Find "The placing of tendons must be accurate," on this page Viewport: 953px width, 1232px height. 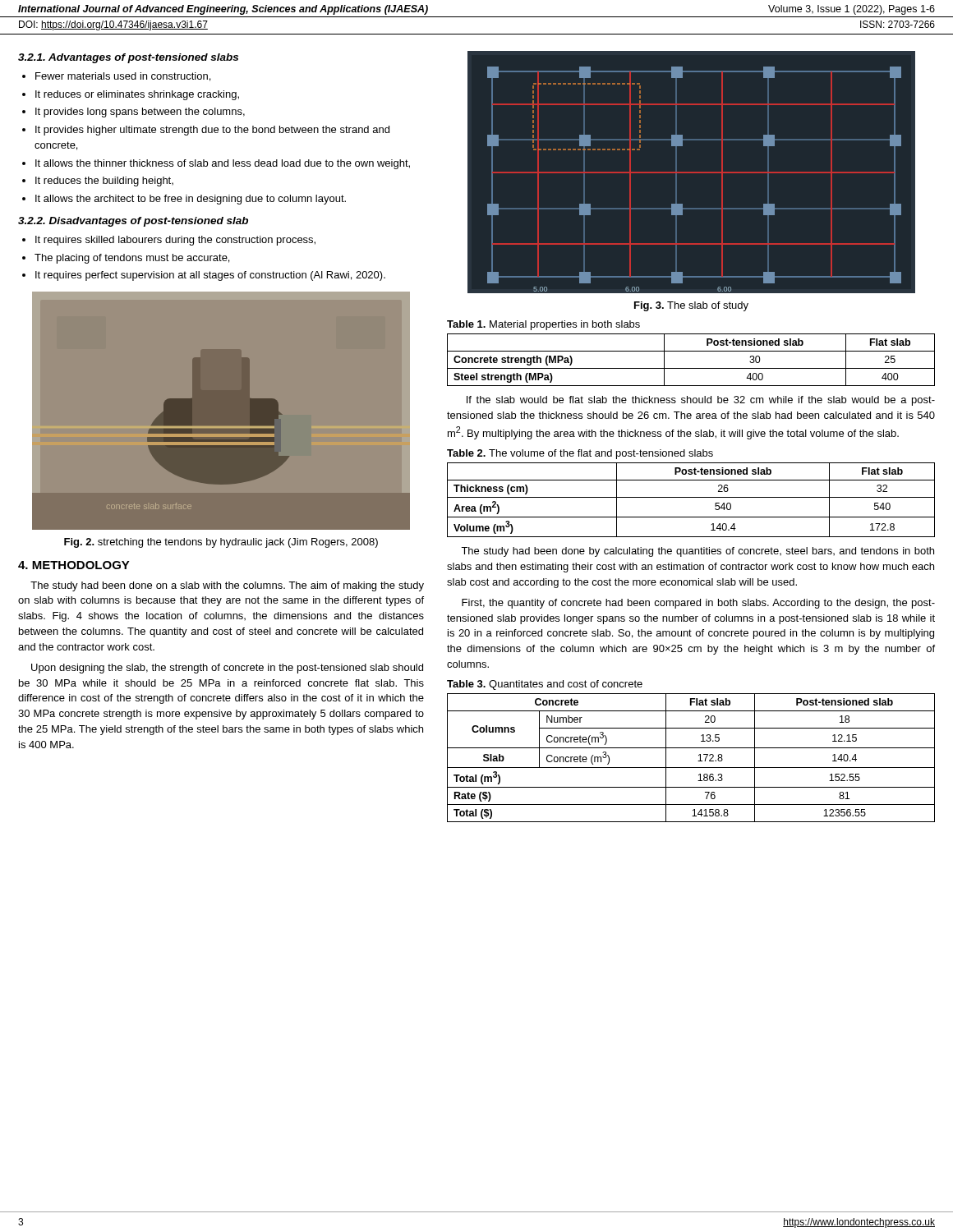[x=132, y=257]
